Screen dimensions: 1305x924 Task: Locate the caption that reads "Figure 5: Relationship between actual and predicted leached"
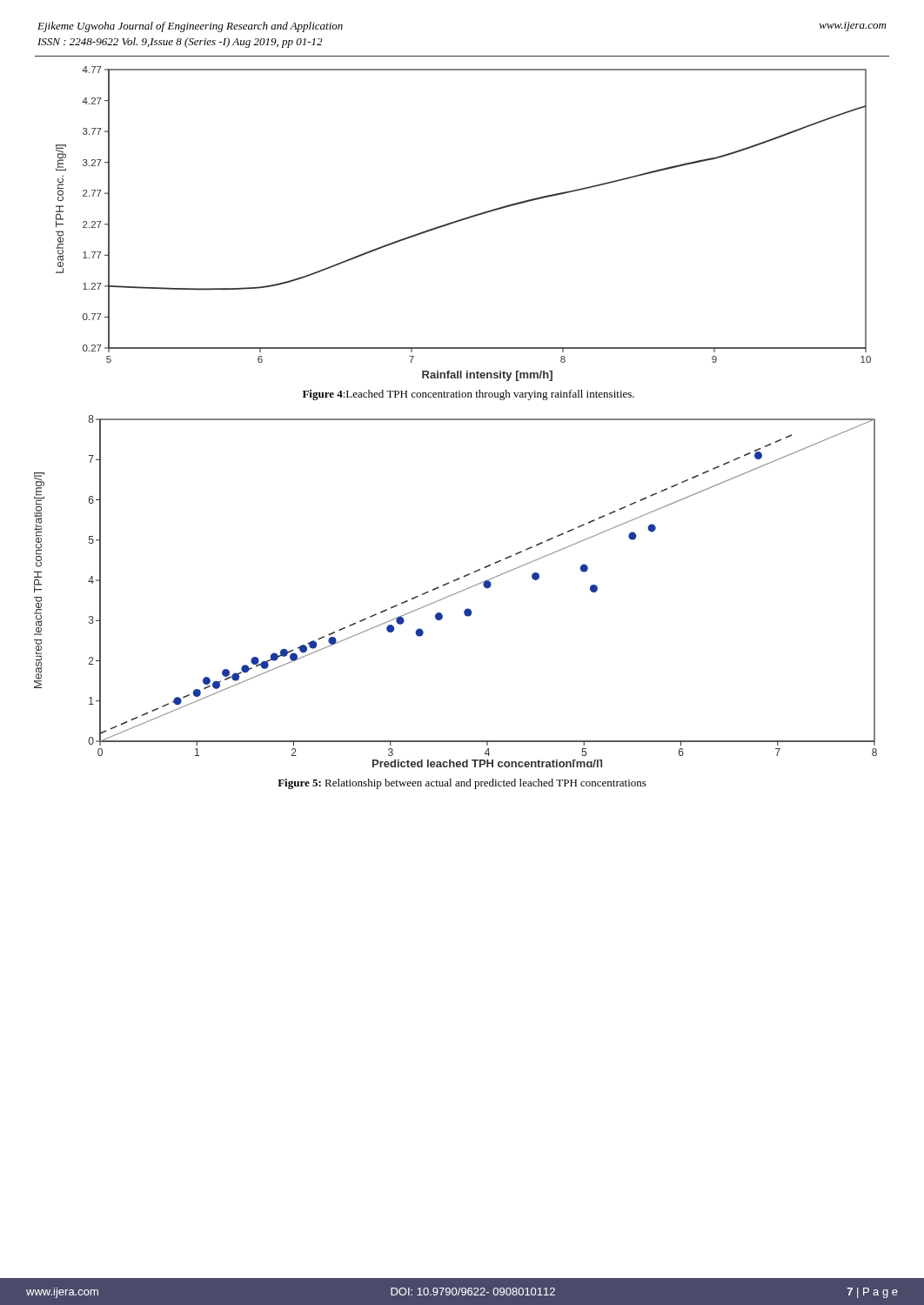(x=462, y=783)
